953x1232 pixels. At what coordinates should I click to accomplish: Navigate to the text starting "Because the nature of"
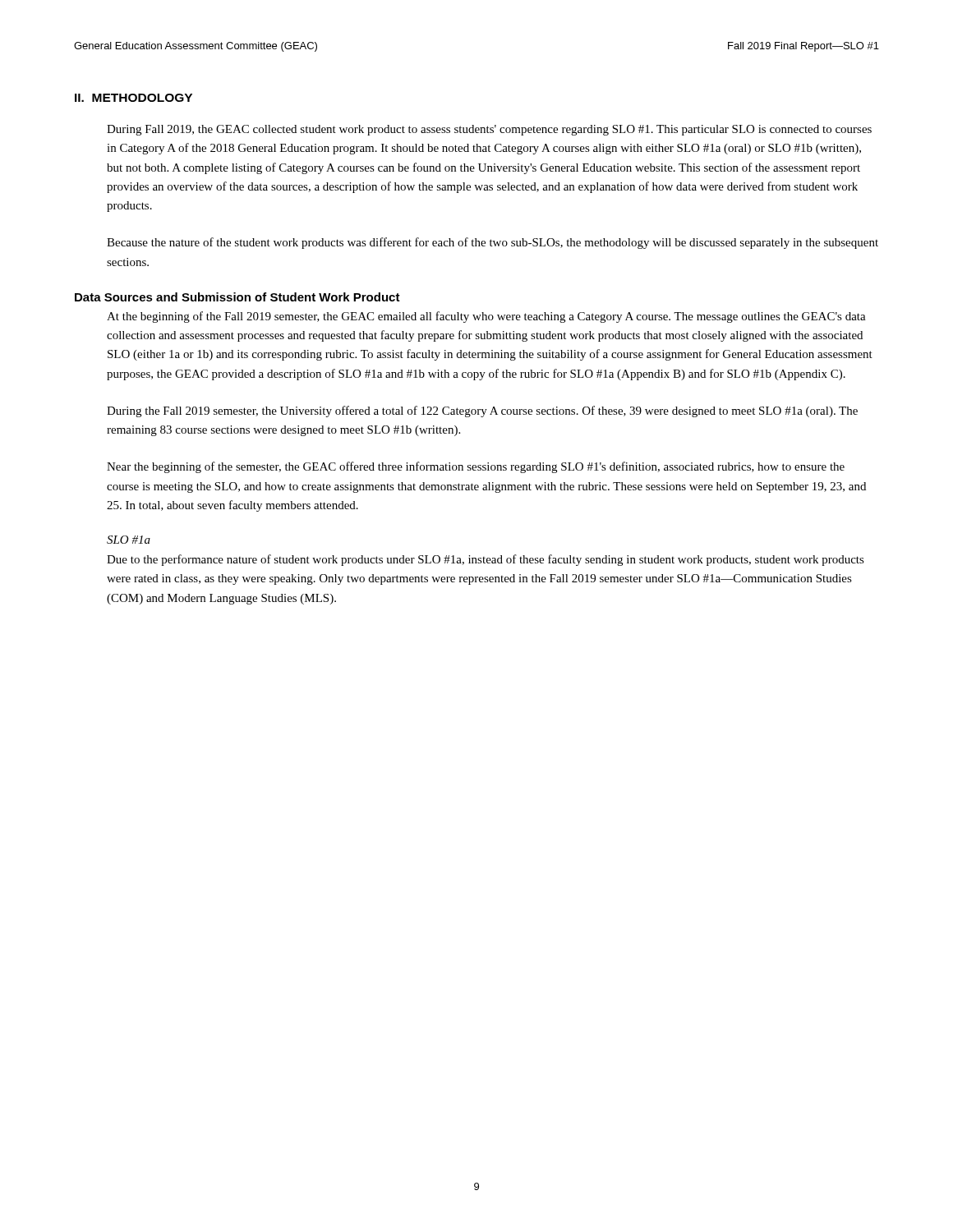coord(493,252)
